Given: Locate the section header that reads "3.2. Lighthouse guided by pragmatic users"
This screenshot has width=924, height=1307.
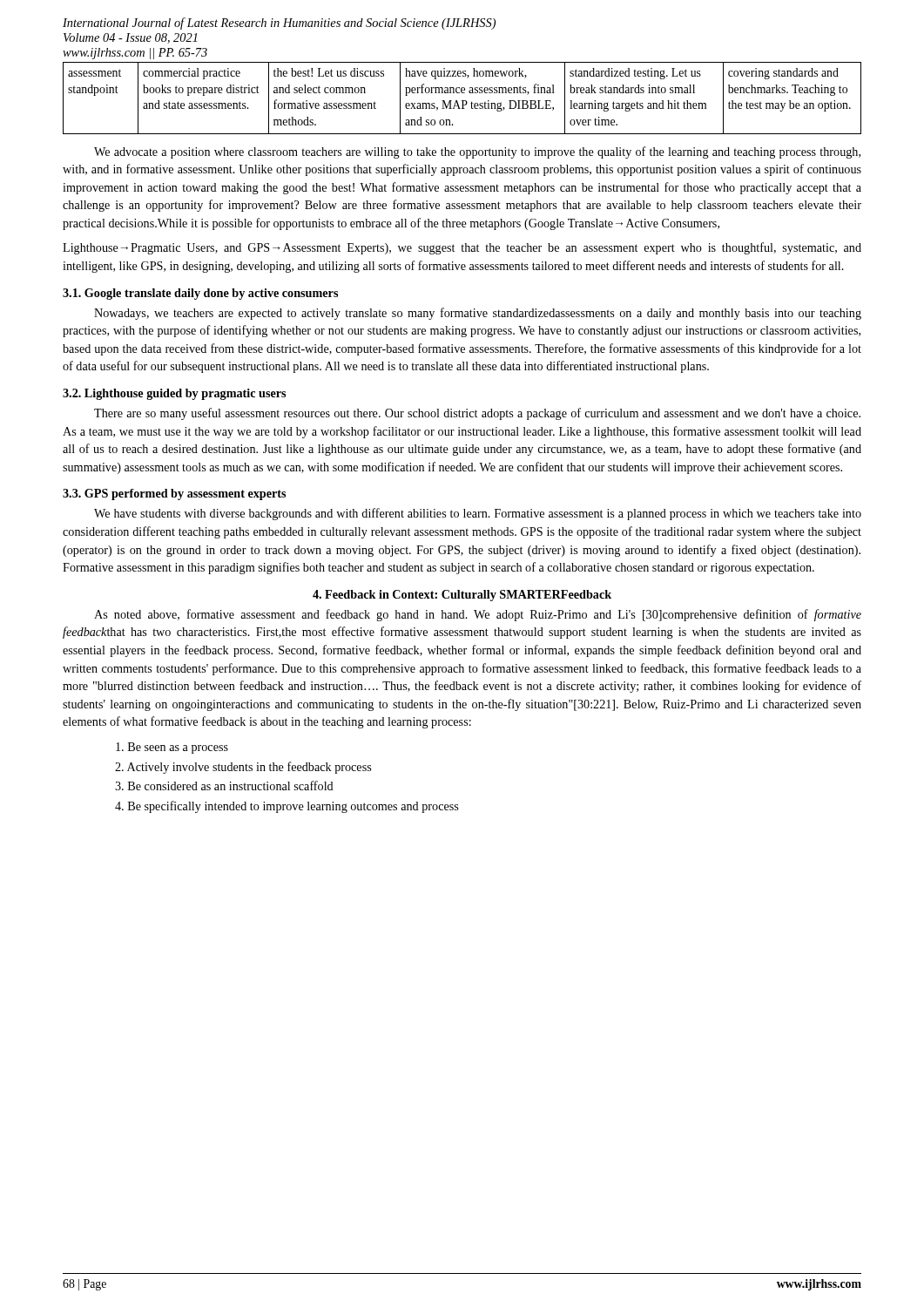Looking at the screenshot, I should (x=174, y=394).
